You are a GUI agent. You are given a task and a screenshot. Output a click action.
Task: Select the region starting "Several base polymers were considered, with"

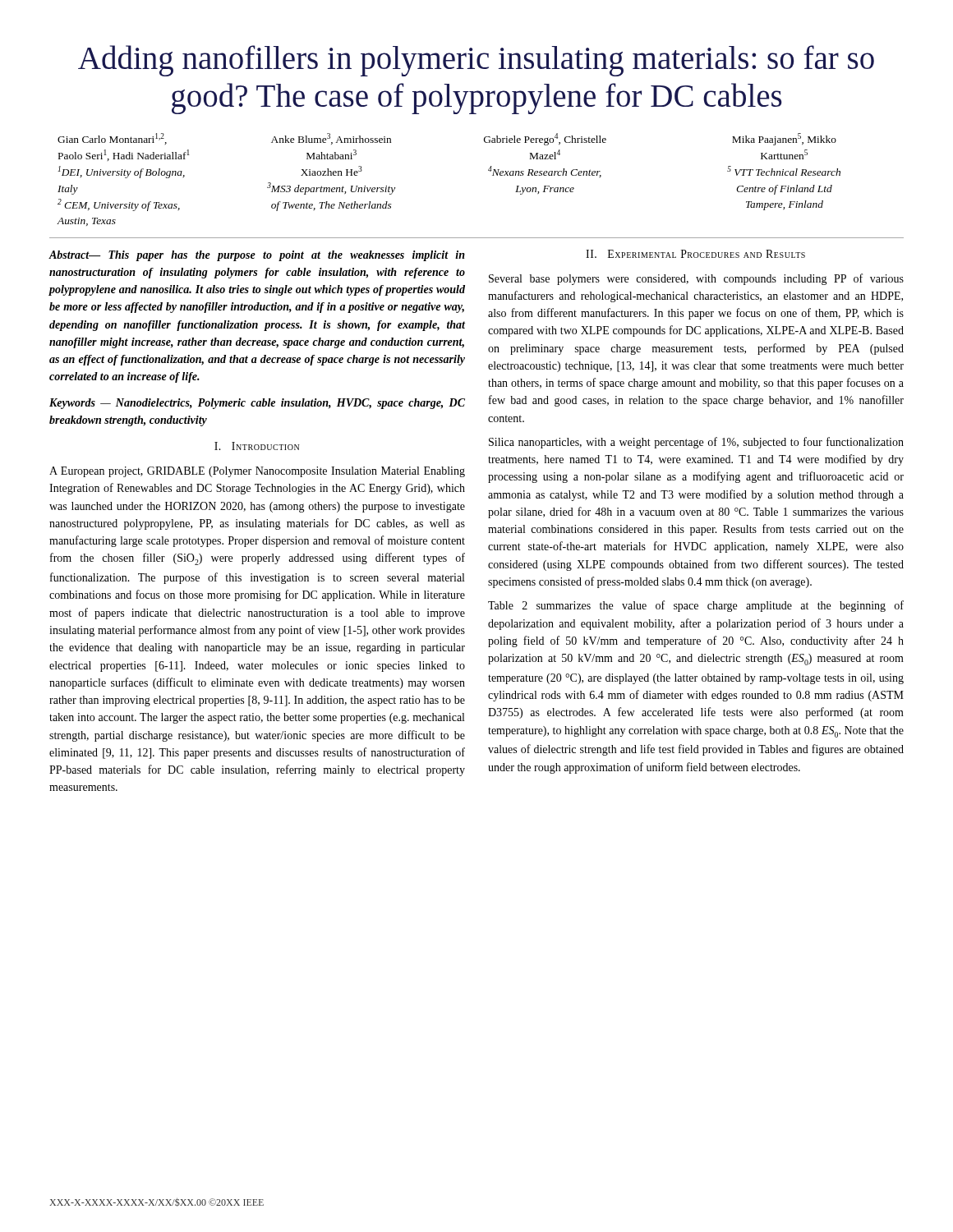coord(696,523)
